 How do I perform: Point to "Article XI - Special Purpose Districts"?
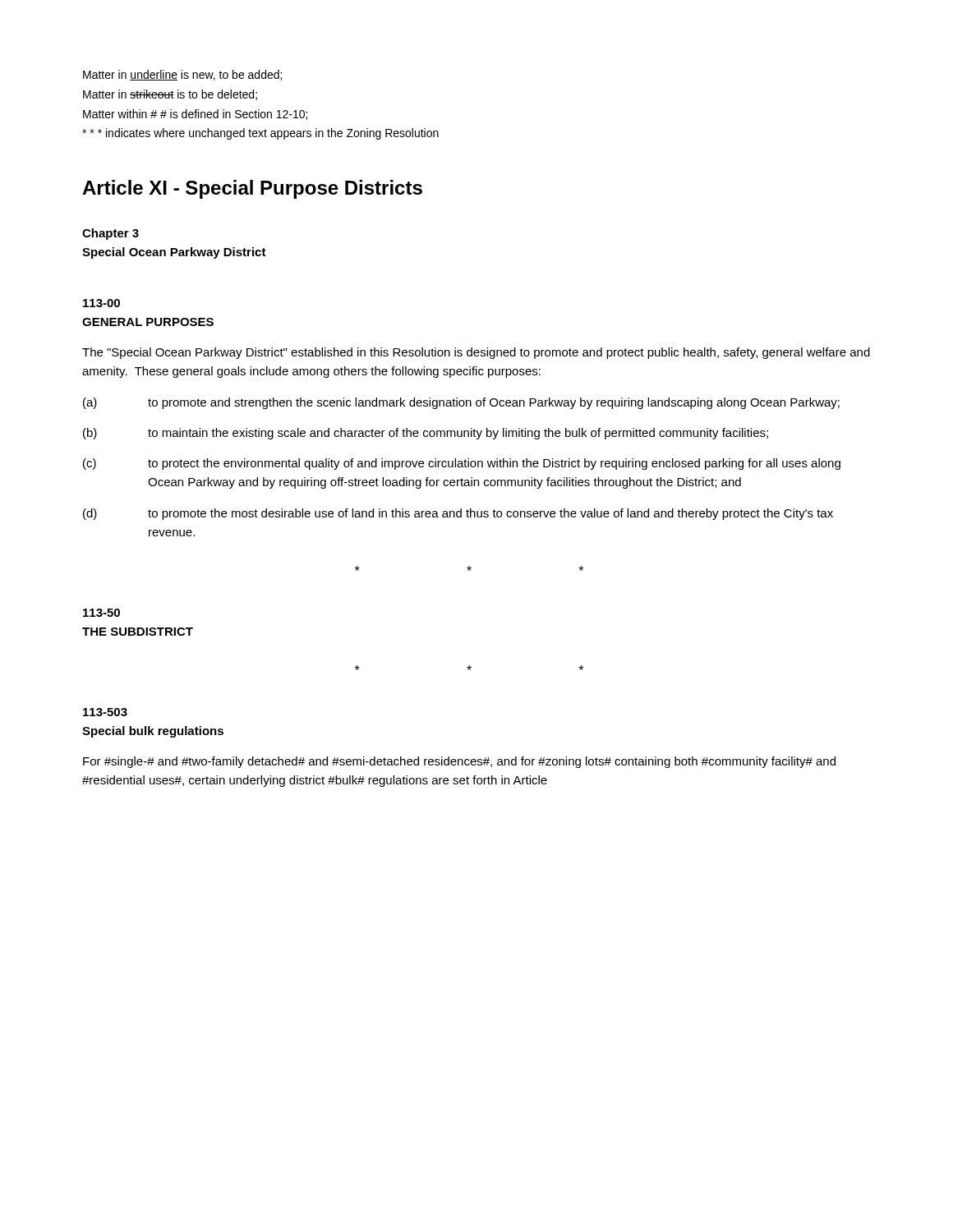tap(253, 188)
